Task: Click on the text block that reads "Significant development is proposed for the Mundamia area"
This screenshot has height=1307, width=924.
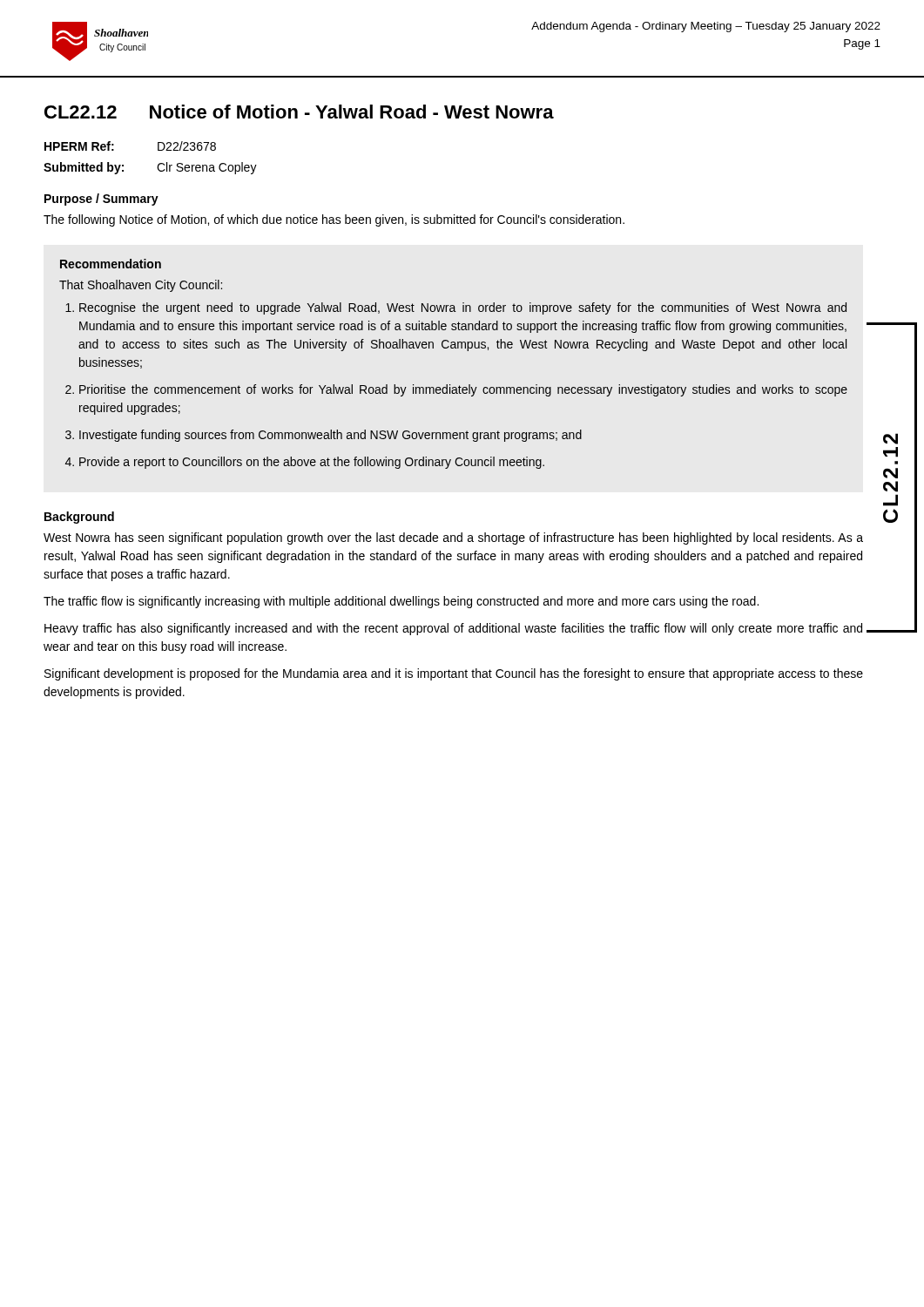Action: [x=453, y=683]
